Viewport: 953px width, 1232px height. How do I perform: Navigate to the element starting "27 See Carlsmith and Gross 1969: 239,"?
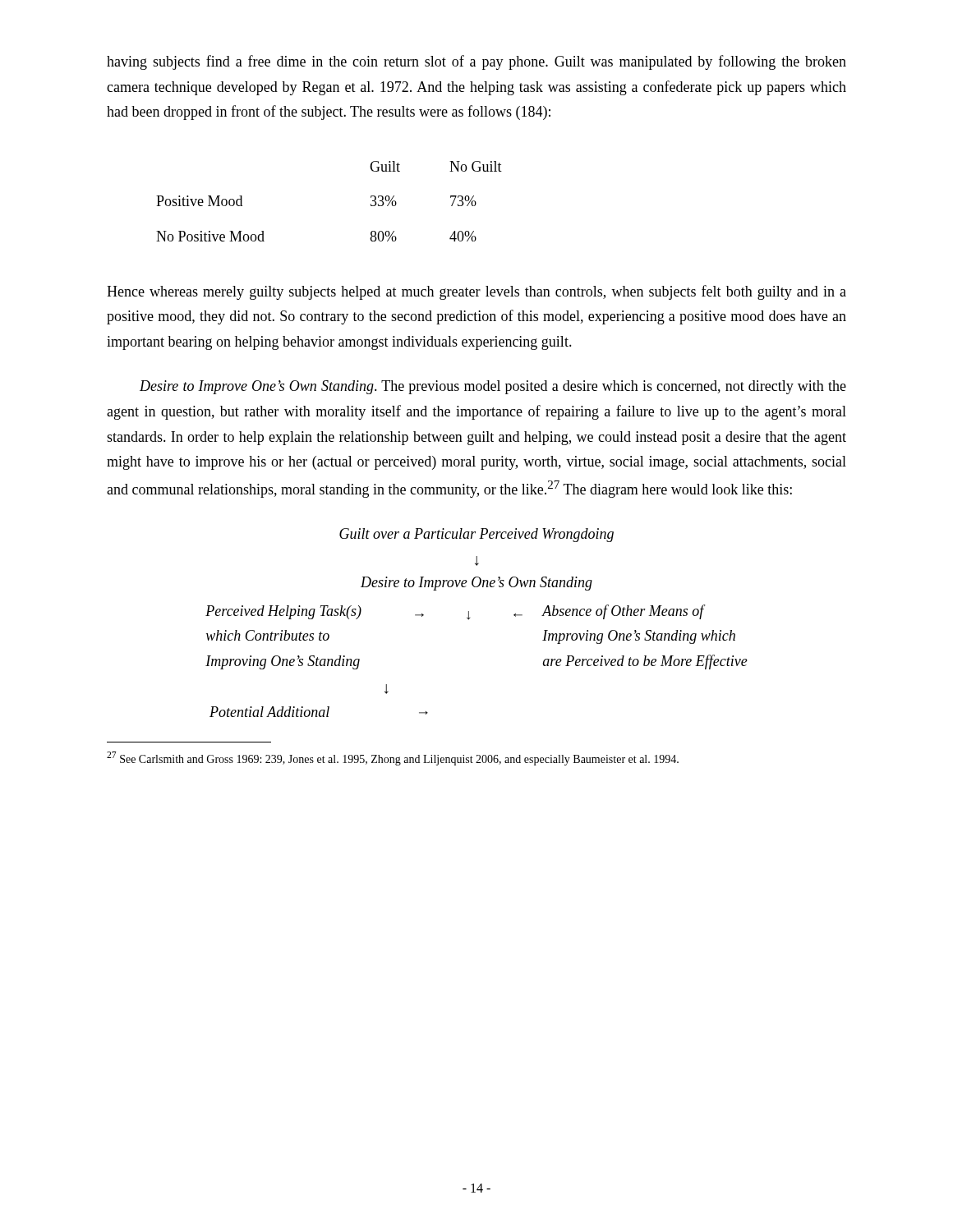pyautogui.click(x=393, y=757)
